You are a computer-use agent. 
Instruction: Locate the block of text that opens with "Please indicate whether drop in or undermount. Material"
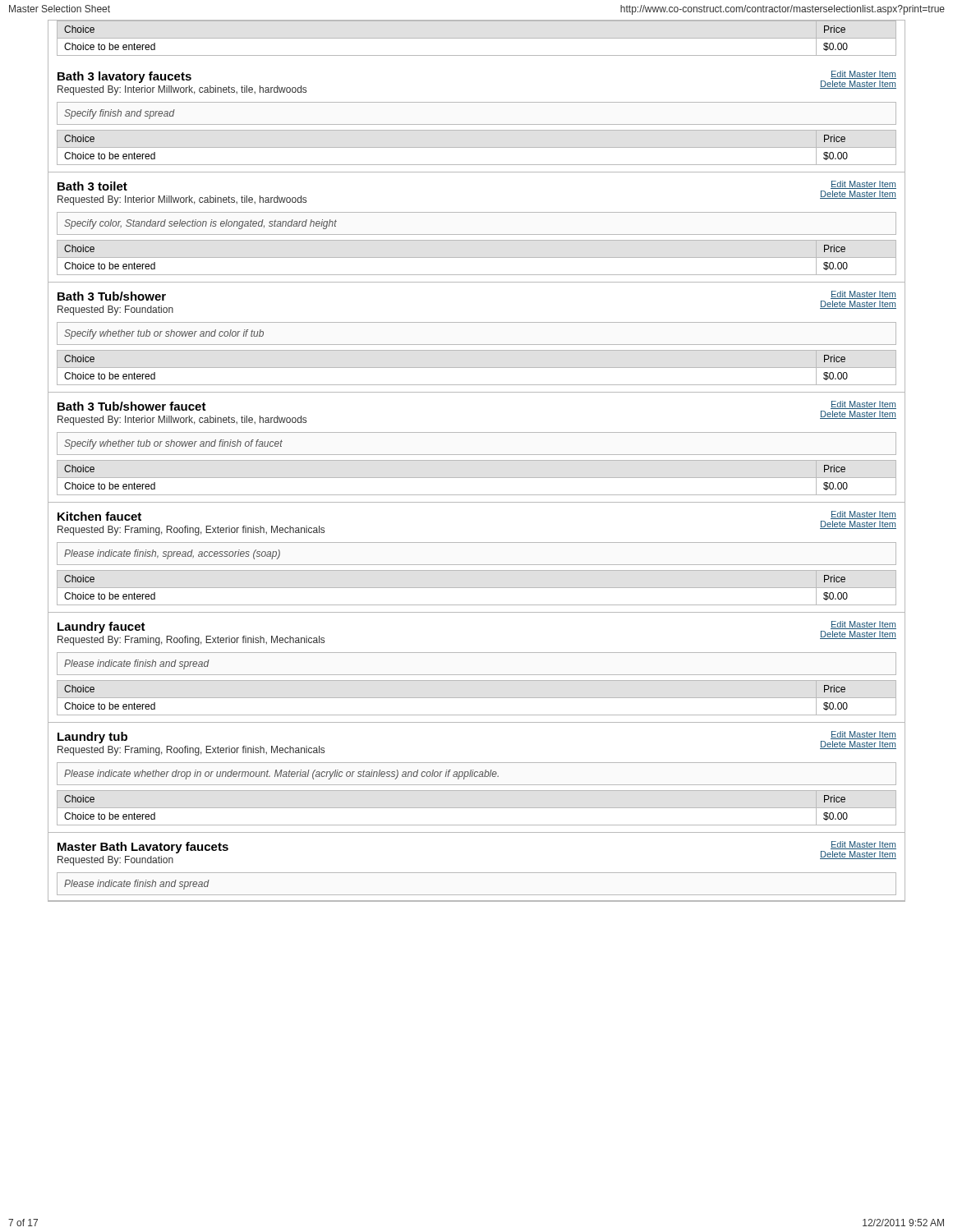(282, 774)
